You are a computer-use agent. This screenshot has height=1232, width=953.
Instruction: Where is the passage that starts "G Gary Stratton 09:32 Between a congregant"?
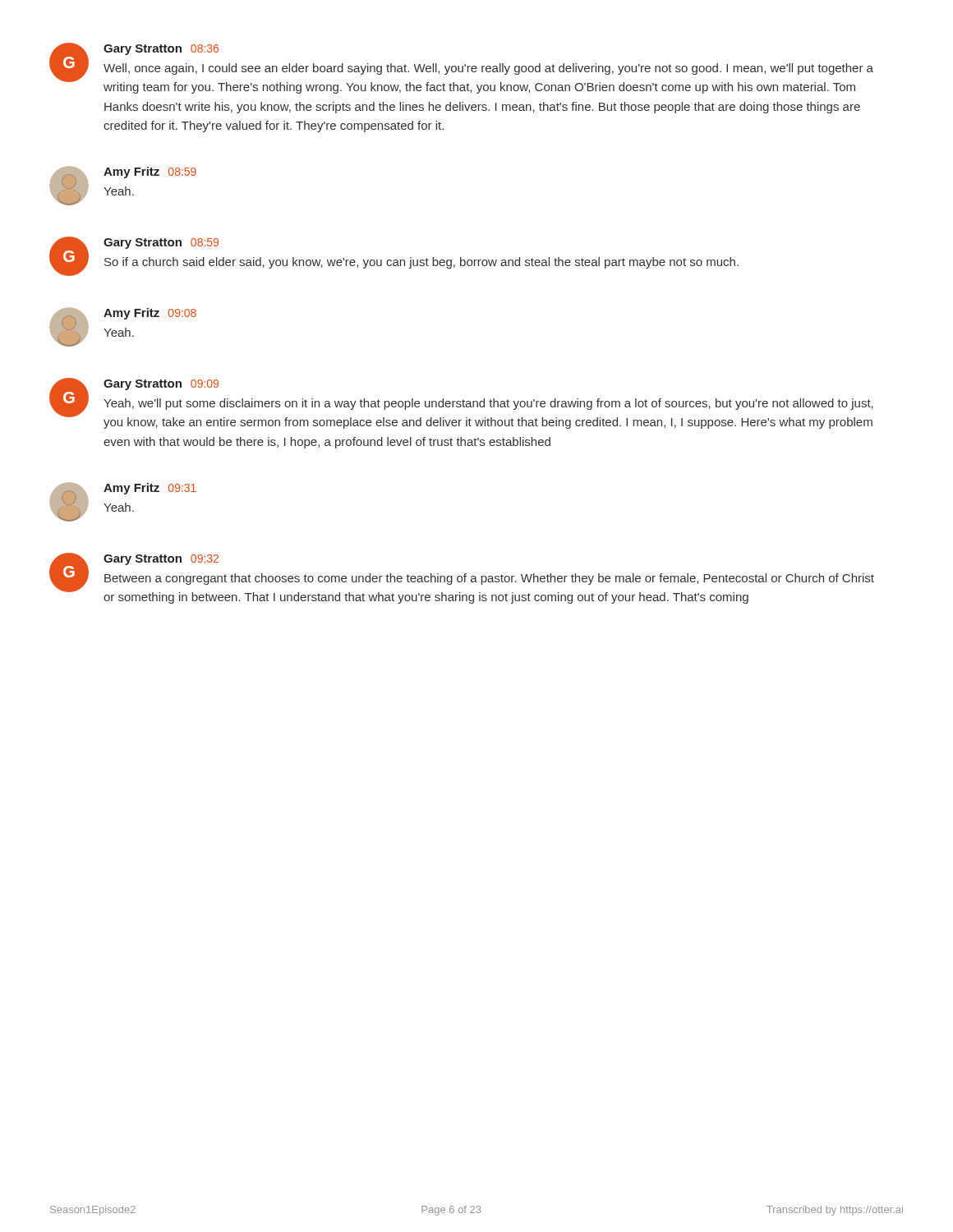click(x=467, y=579)
